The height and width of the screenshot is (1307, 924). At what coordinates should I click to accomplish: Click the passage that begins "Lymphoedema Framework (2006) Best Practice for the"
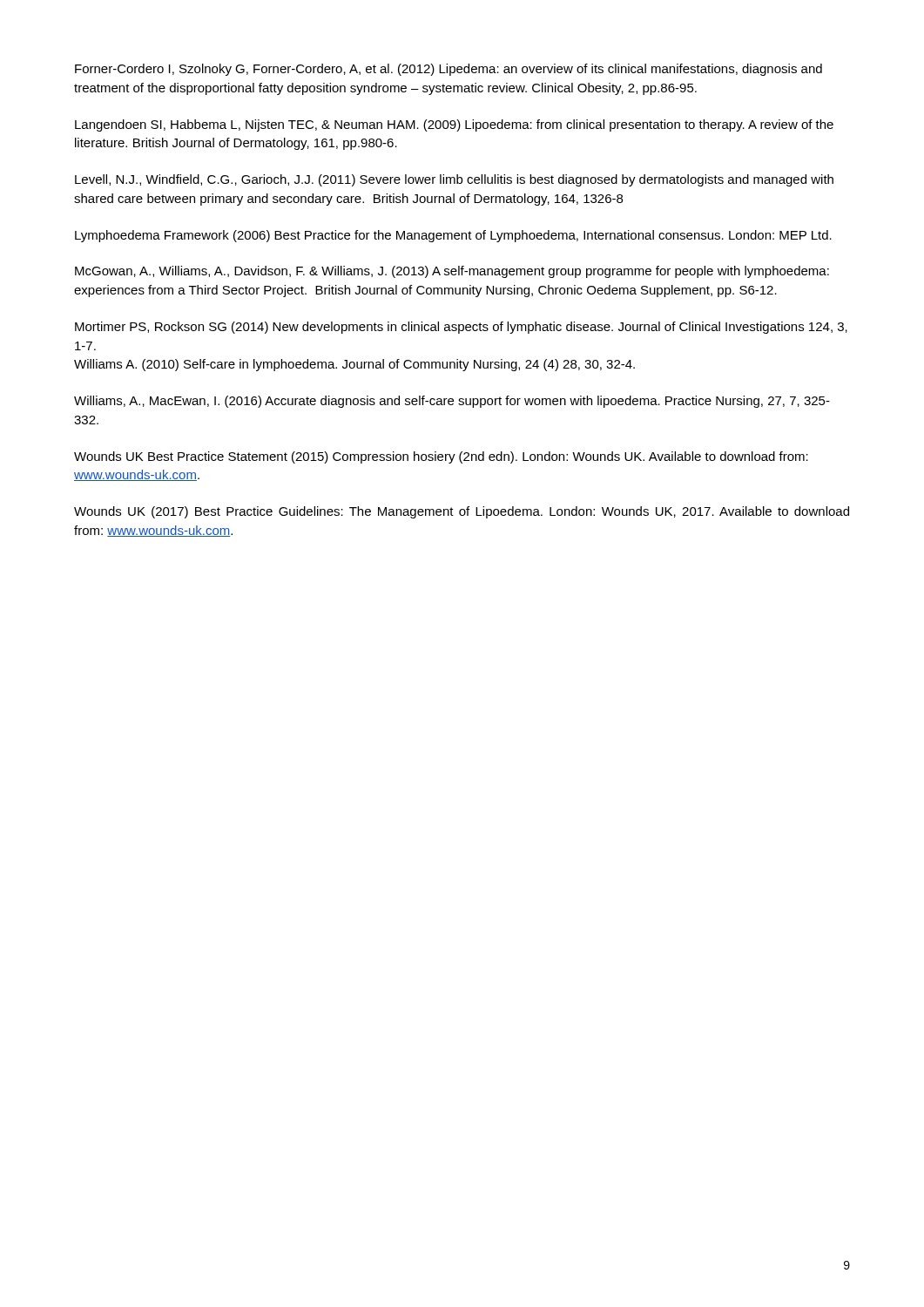pyautogui.click(x=453, y=234)
